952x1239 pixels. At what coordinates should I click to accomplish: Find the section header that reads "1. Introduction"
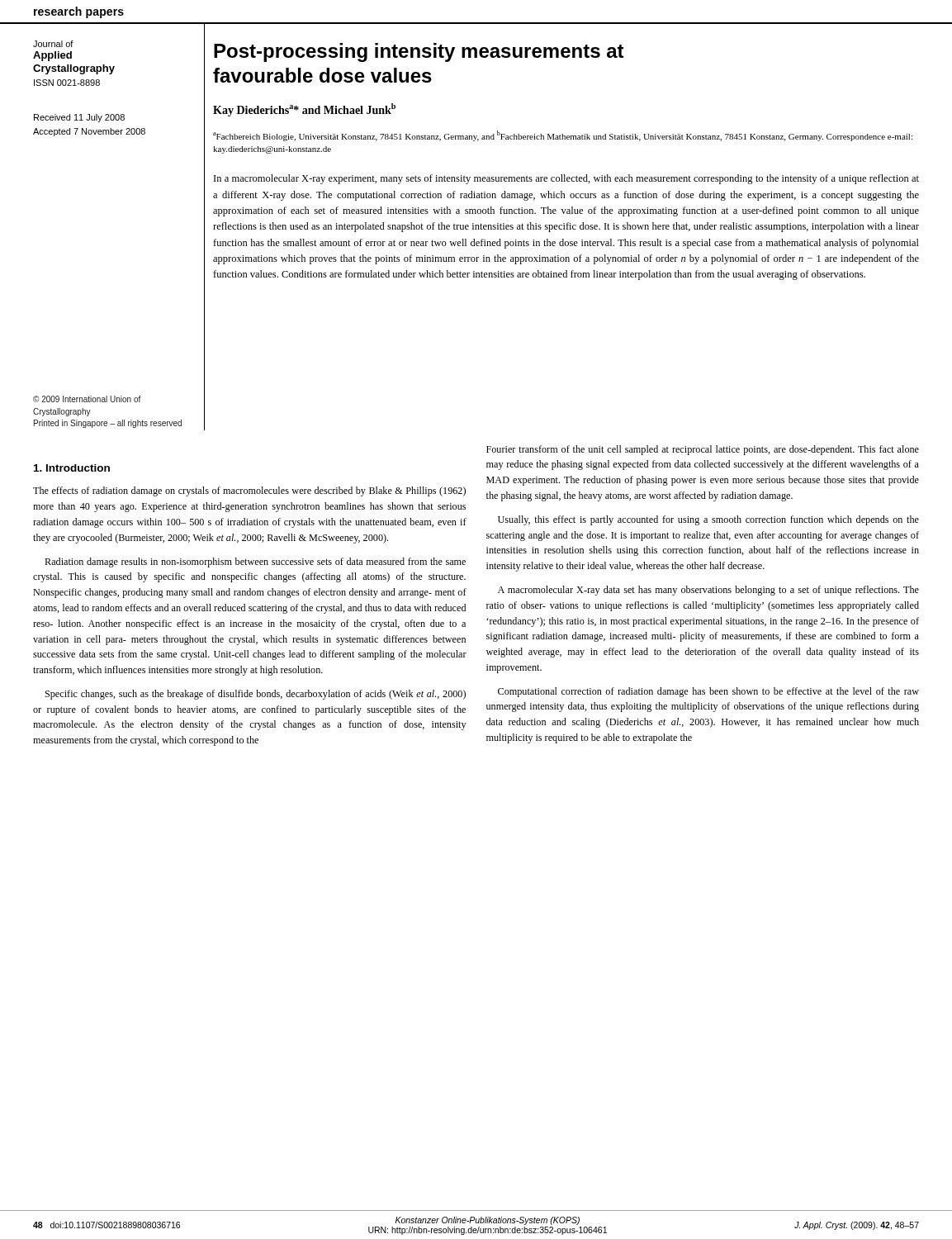click(x=72, y=468)
